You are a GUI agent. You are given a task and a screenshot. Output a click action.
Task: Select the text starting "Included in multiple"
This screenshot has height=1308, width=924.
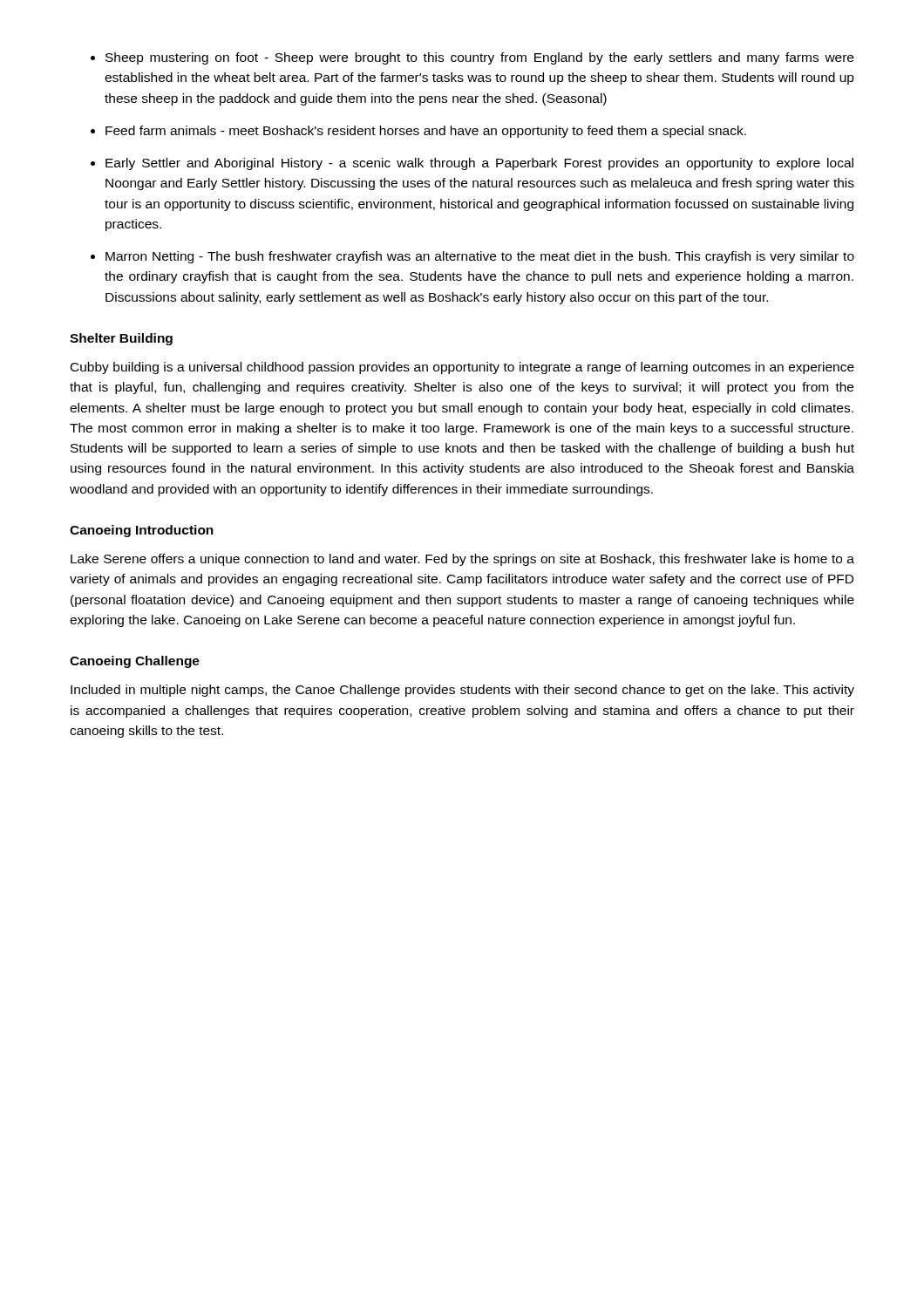462,710
